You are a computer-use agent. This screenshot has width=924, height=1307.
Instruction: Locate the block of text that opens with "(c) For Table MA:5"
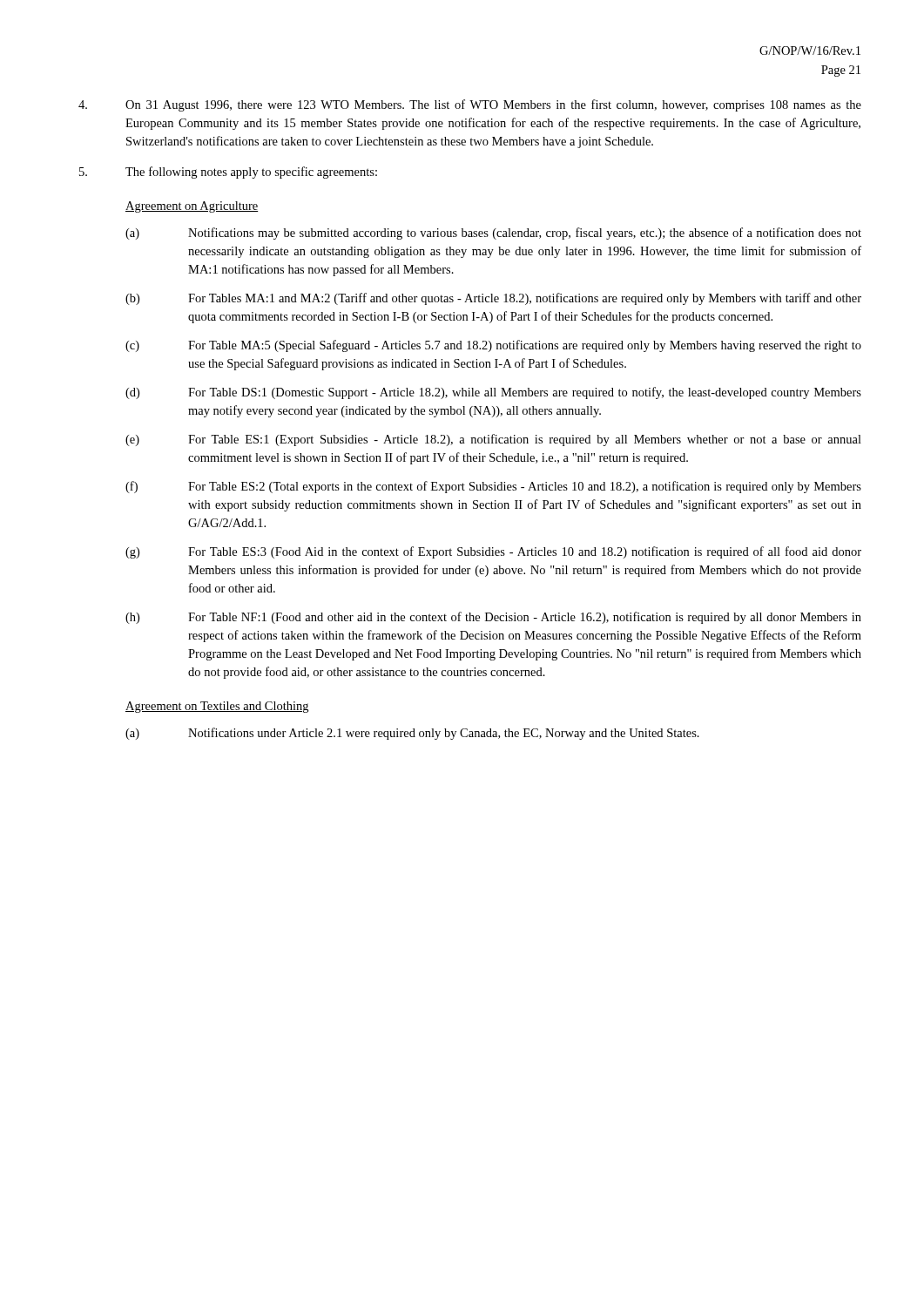(493, 355)
